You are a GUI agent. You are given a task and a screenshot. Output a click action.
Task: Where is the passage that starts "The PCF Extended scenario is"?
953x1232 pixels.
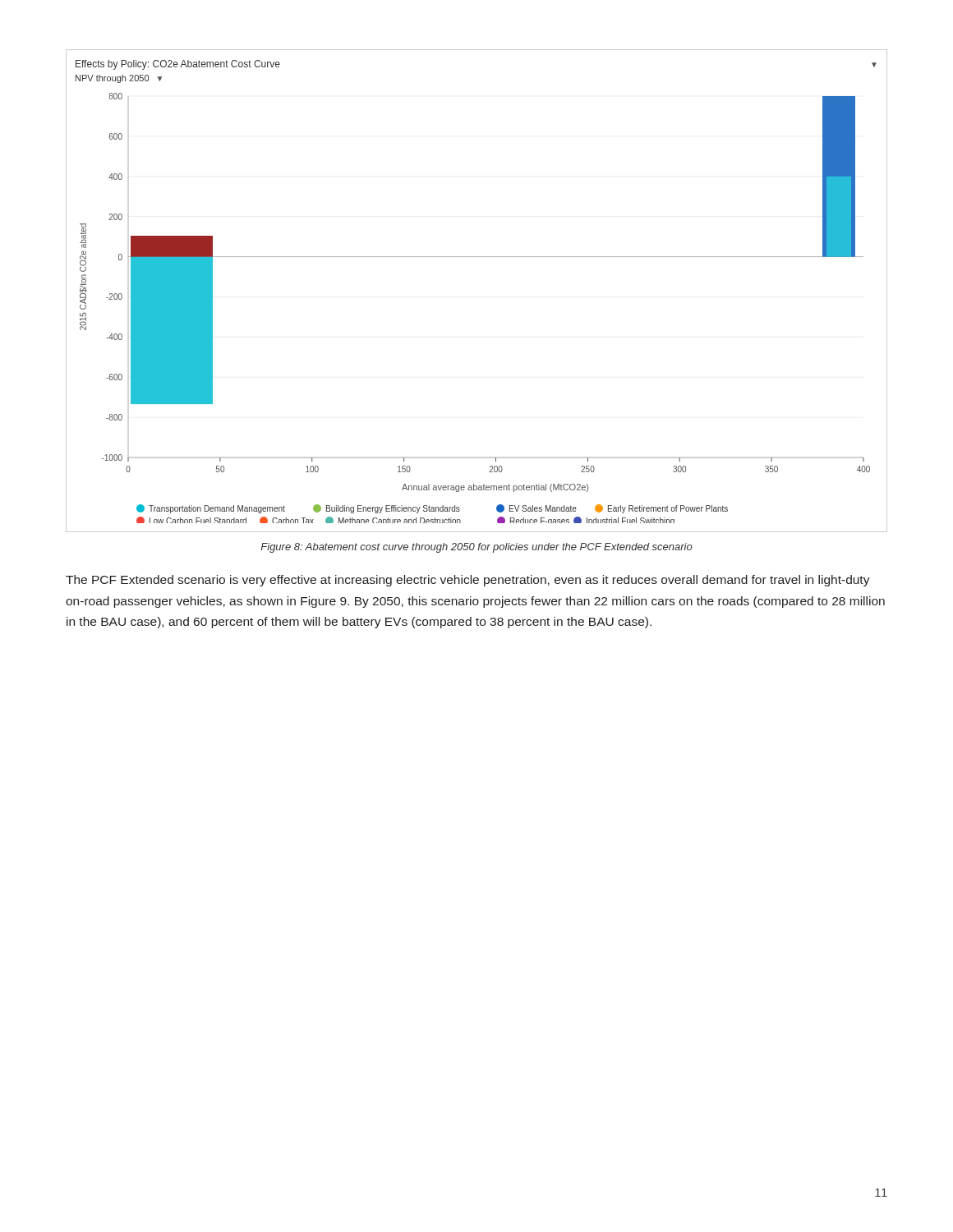click(476, 600)
